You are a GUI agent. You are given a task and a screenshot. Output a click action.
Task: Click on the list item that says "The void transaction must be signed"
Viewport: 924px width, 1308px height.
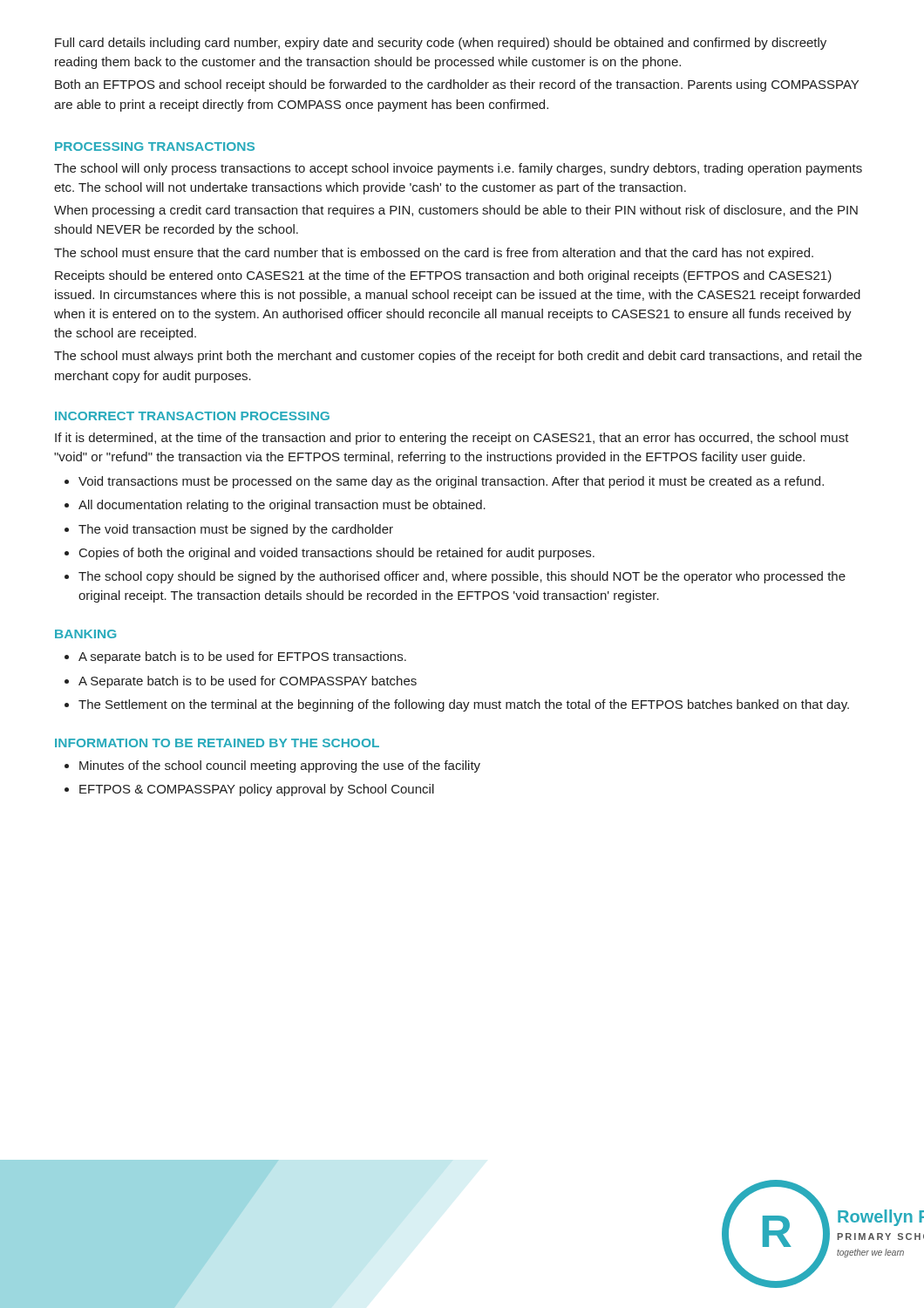tap(236, 528)
